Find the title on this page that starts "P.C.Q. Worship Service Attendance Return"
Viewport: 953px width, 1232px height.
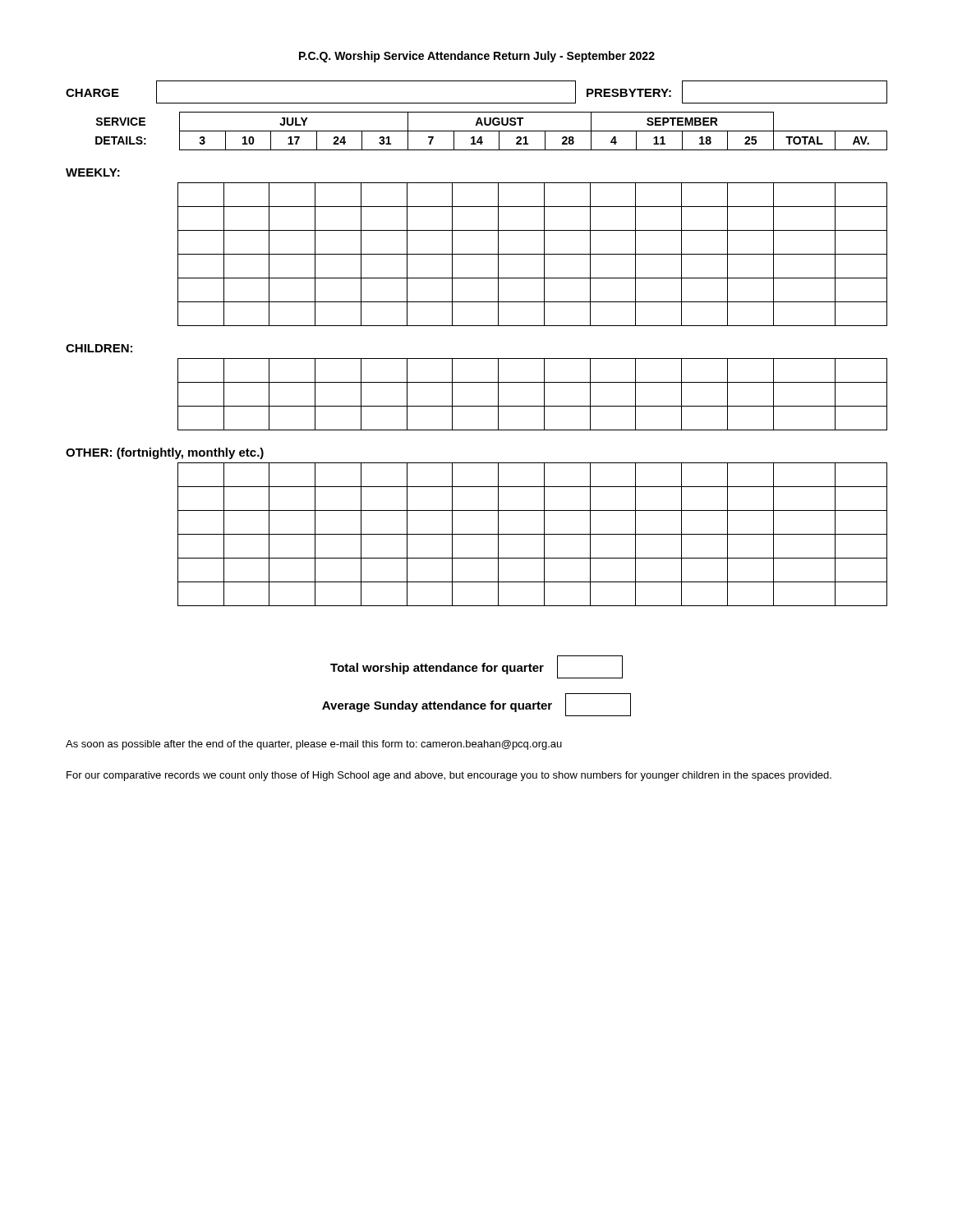pos(476,56)
